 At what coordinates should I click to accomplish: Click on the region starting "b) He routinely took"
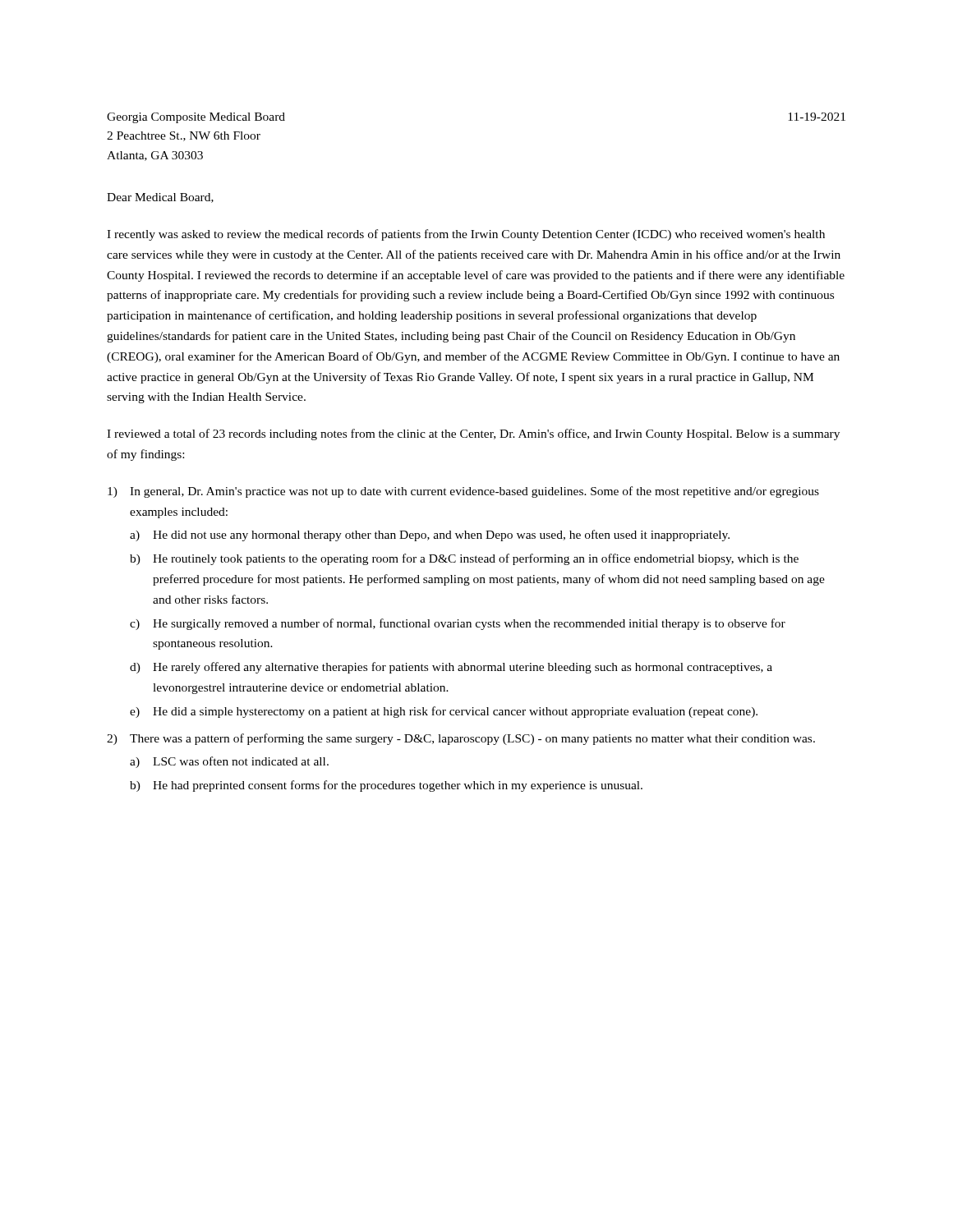tap(488, 579)
